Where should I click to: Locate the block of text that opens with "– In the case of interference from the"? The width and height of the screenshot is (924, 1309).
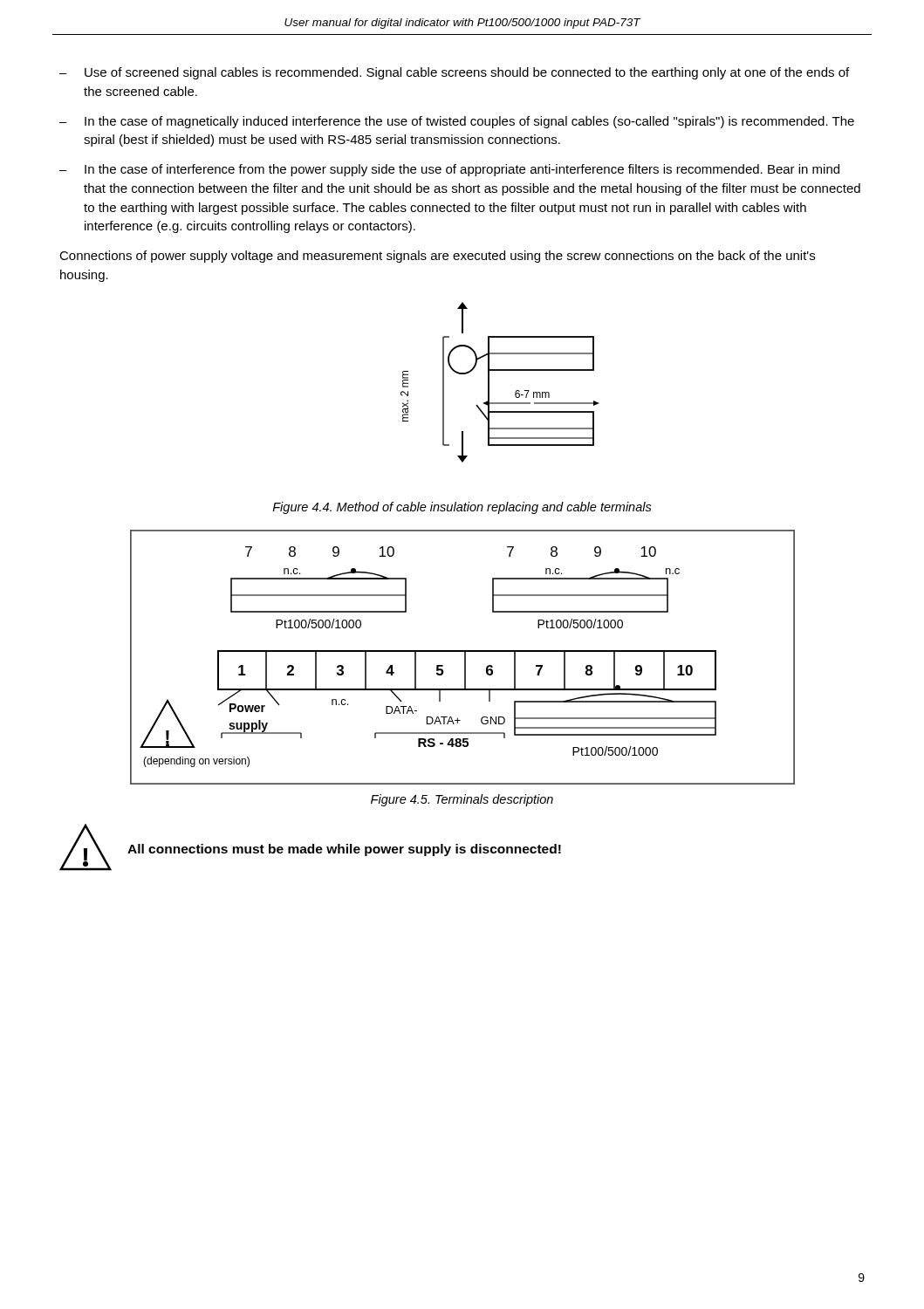[462, 198]
